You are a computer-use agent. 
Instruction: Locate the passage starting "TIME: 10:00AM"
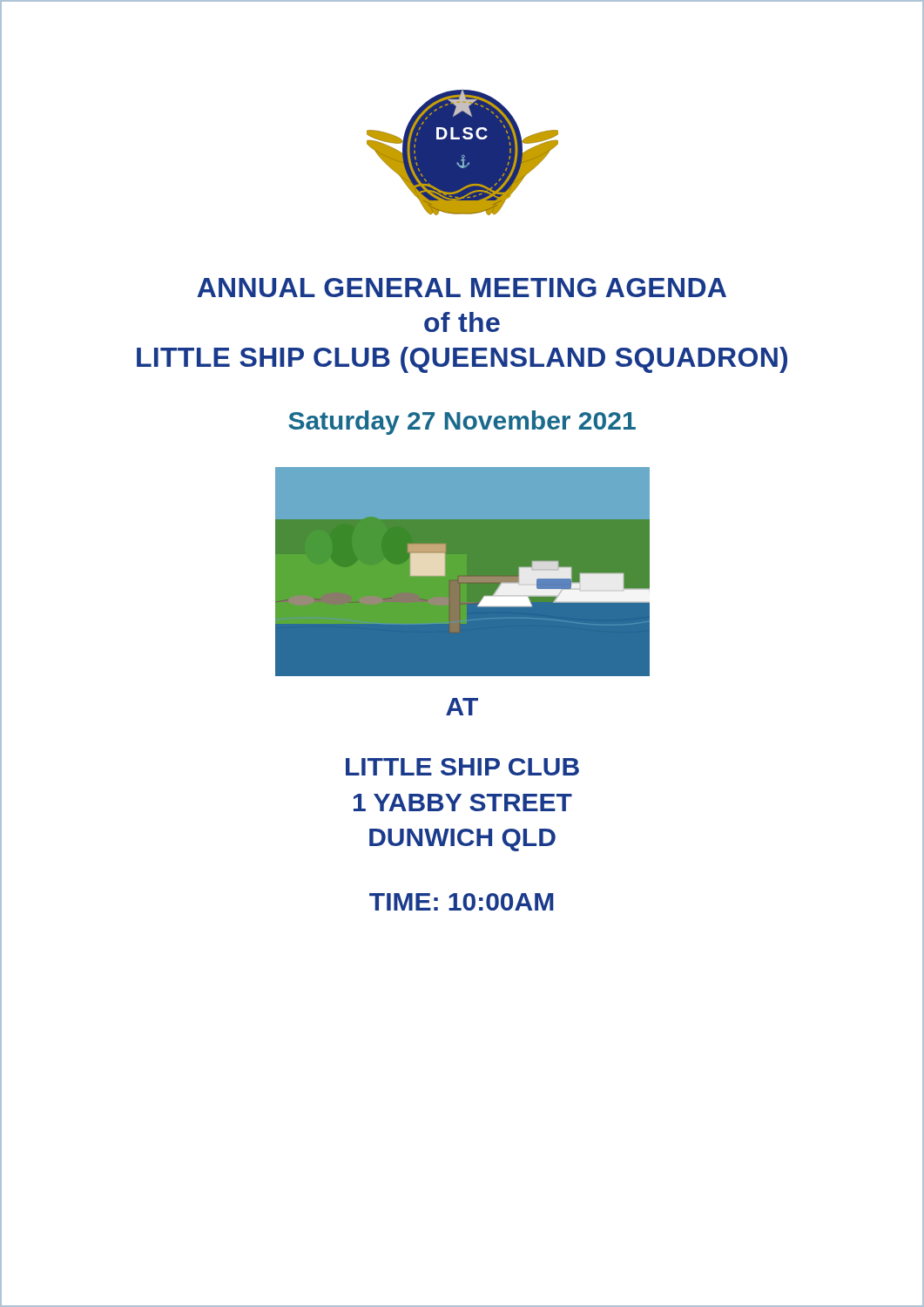coord(462,901)
